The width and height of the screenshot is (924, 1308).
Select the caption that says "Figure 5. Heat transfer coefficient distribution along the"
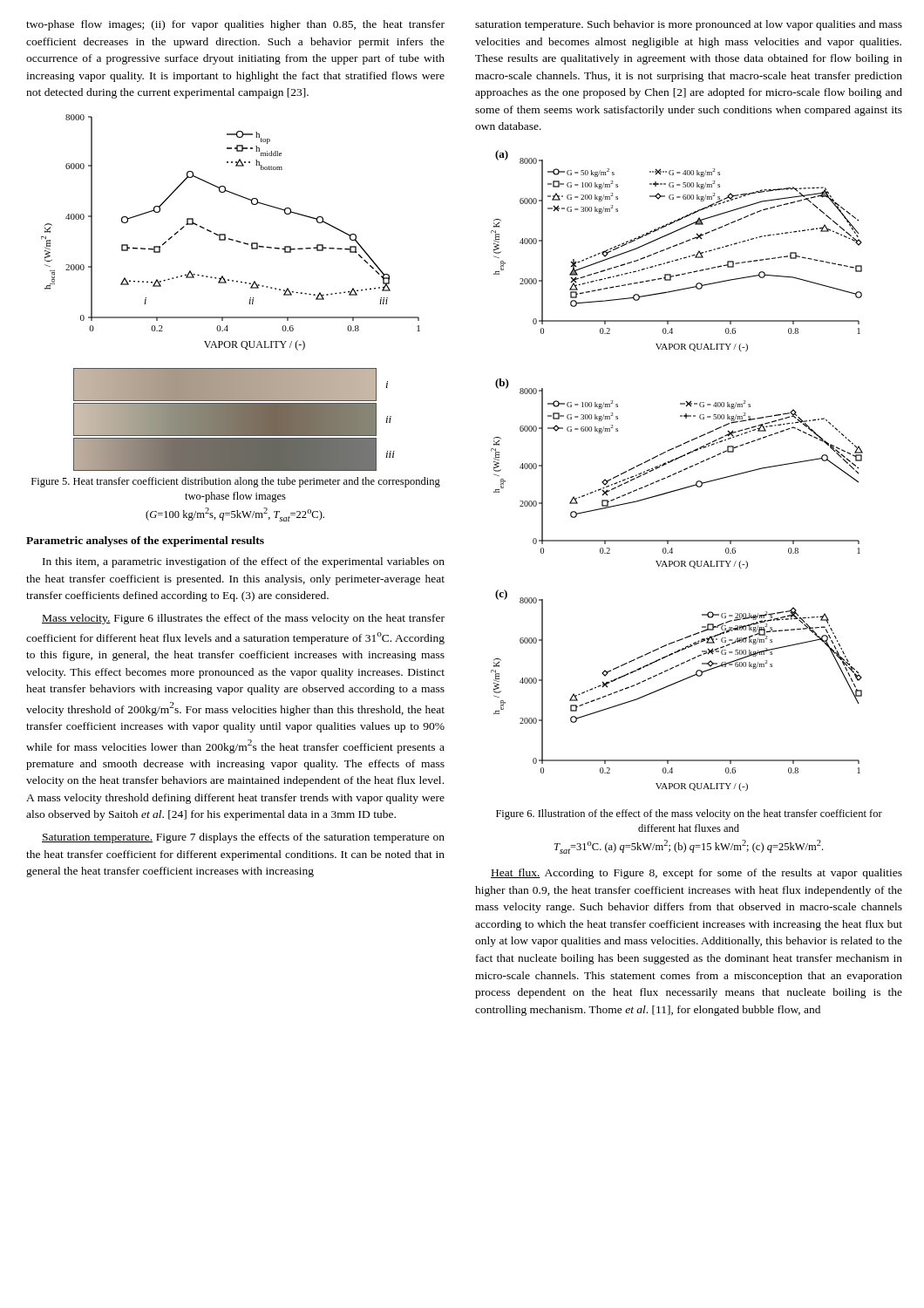235,499
